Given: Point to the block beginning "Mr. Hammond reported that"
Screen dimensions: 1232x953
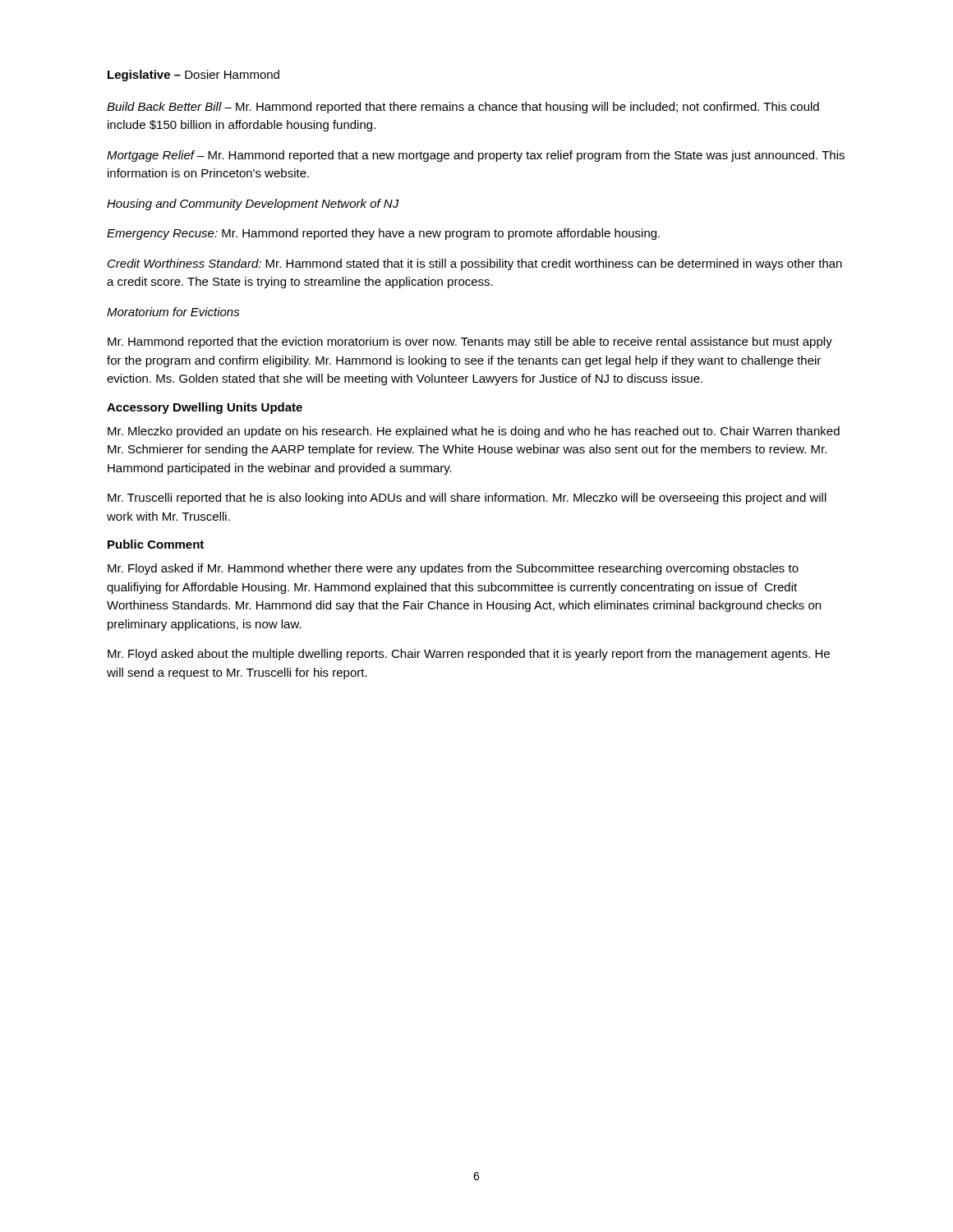Looking at the screenshot, I should click(x=469, y=360).
